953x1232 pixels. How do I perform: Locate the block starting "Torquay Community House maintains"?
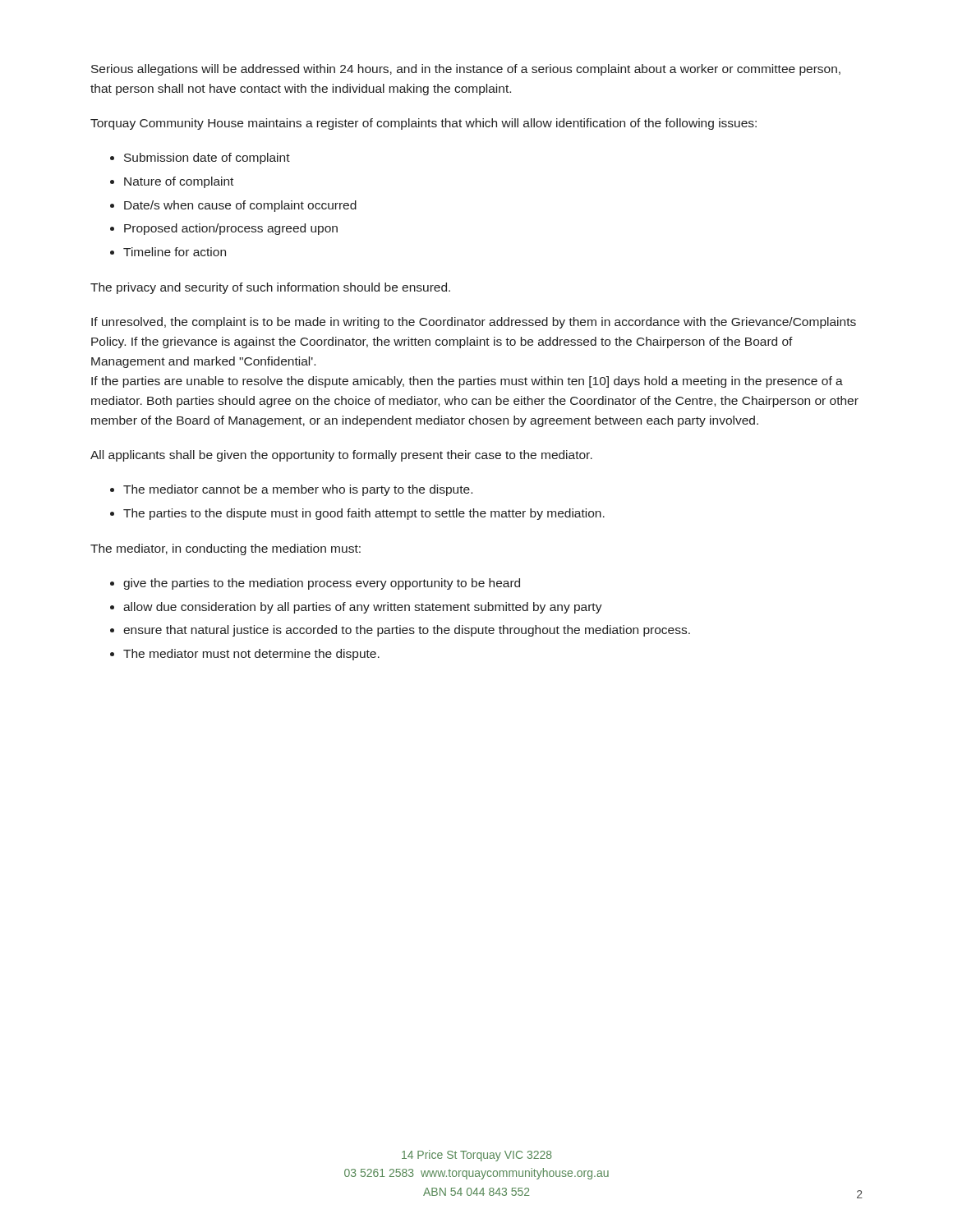pos(424,123)
